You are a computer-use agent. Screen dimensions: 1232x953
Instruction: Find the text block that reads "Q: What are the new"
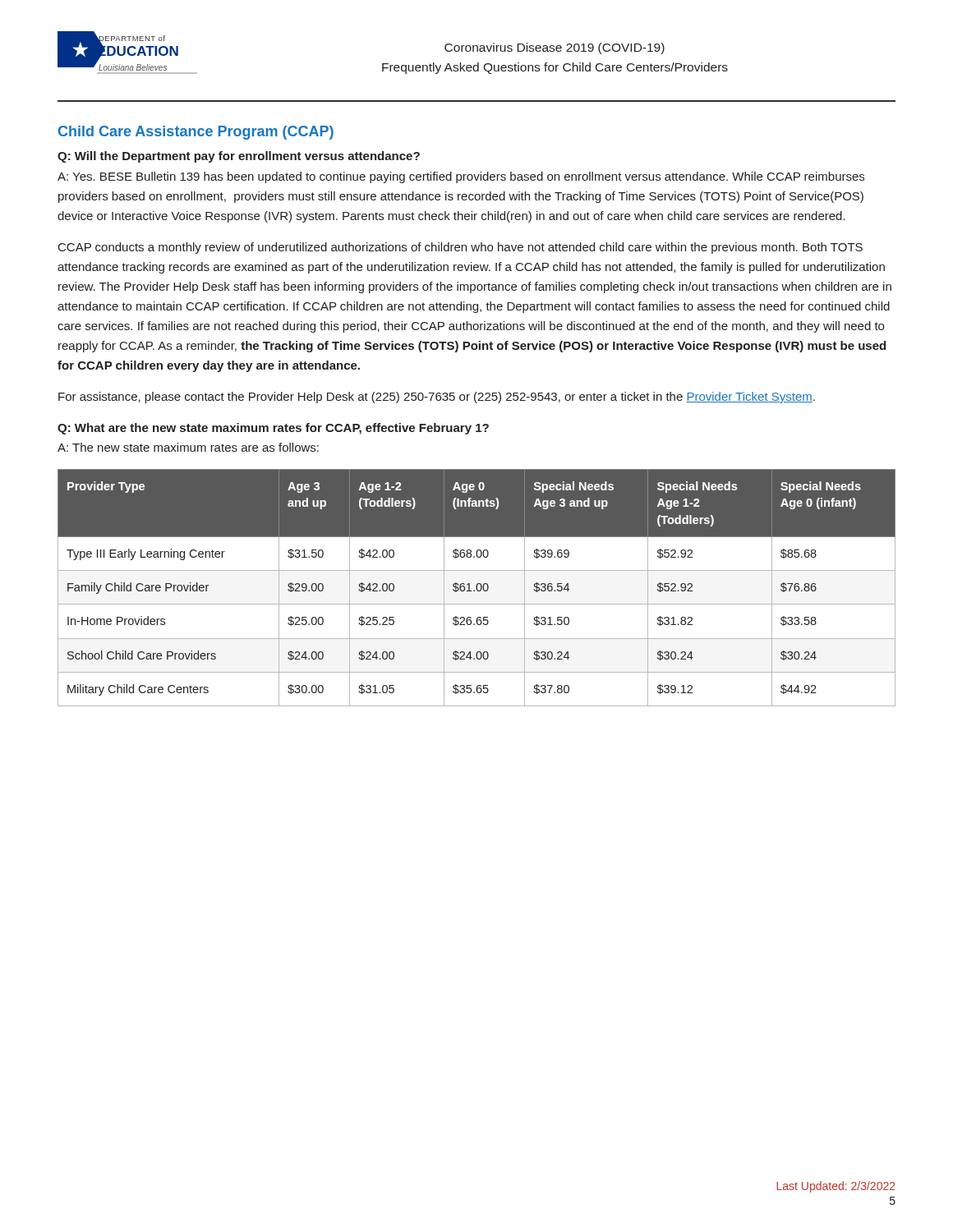click(476, 438)
